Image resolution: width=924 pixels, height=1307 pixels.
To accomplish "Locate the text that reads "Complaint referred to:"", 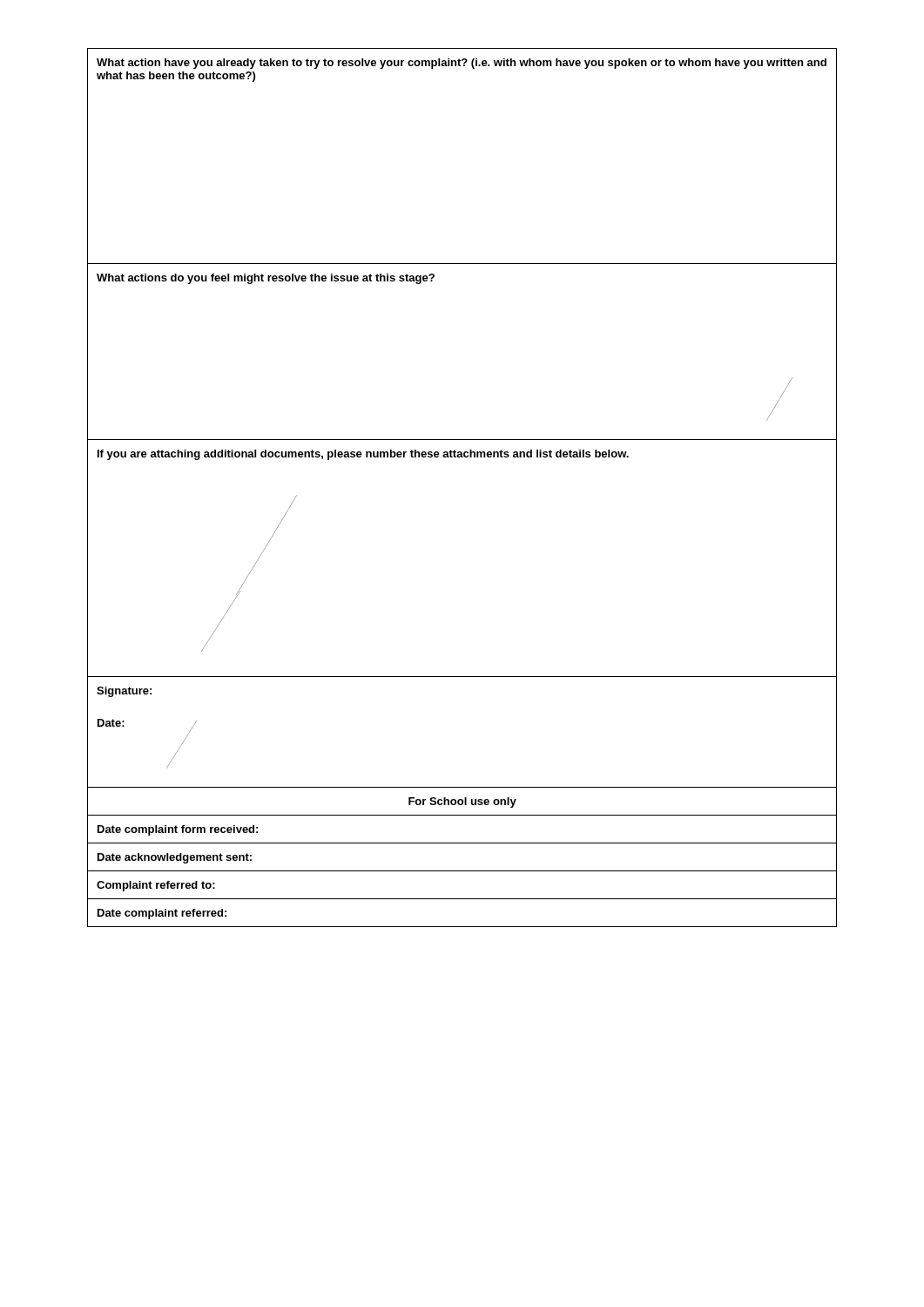I will (x=156, y=885).
